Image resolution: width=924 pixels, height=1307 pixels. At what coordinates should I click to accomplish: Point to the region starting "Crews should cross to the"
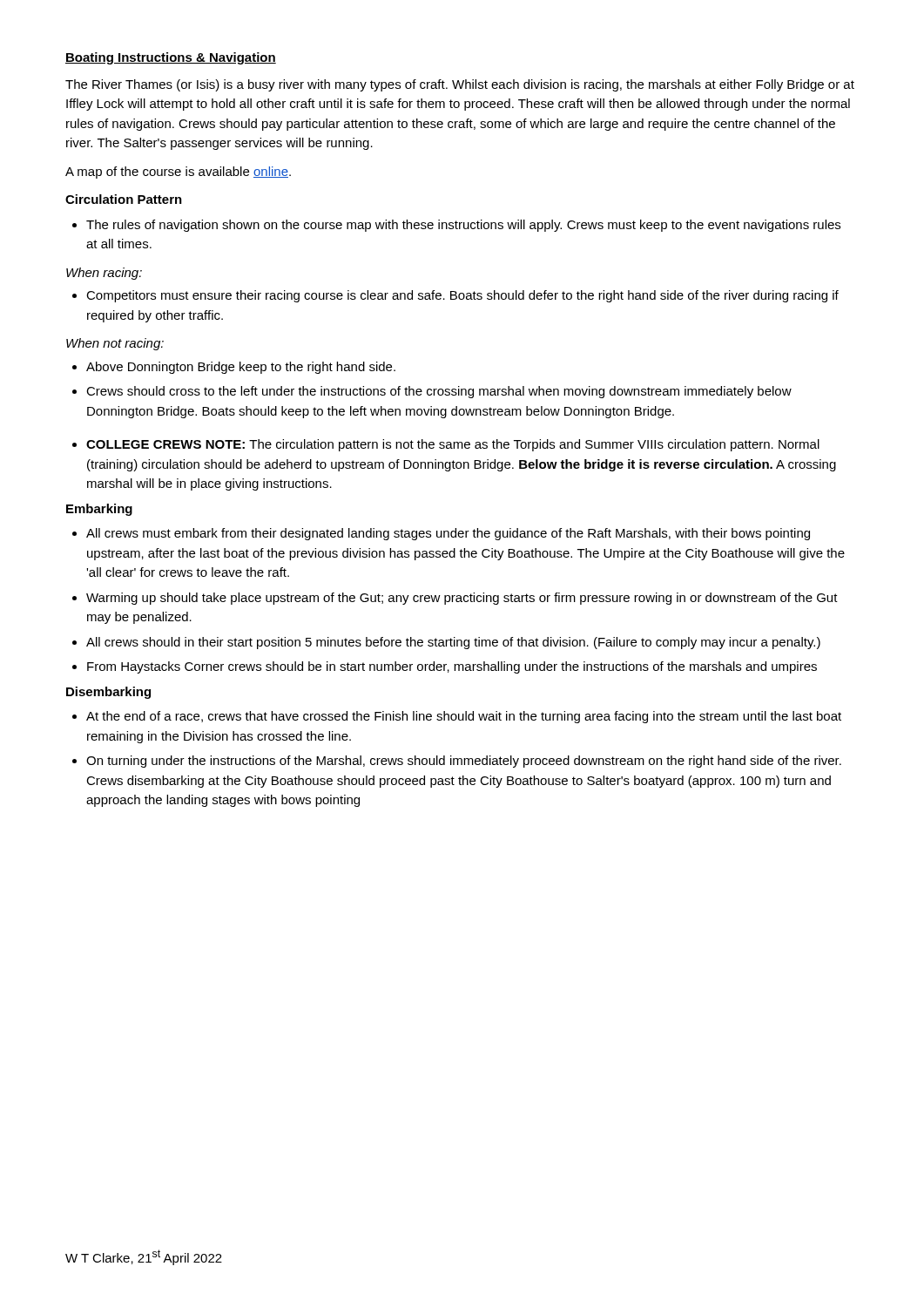[x=460, y=401]
